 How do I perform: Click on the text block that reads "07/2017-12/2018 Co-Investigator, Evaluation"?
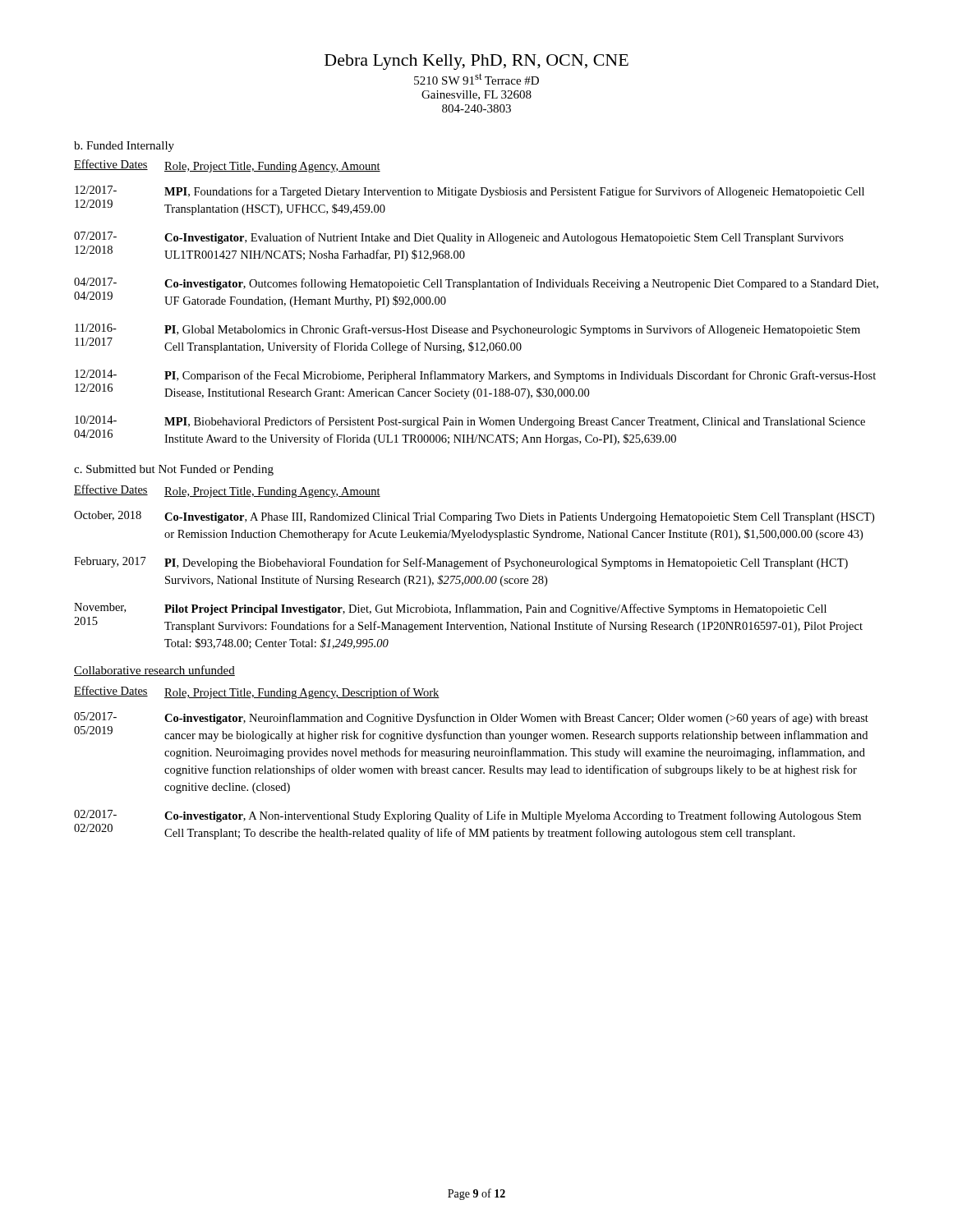coord(476,246)
